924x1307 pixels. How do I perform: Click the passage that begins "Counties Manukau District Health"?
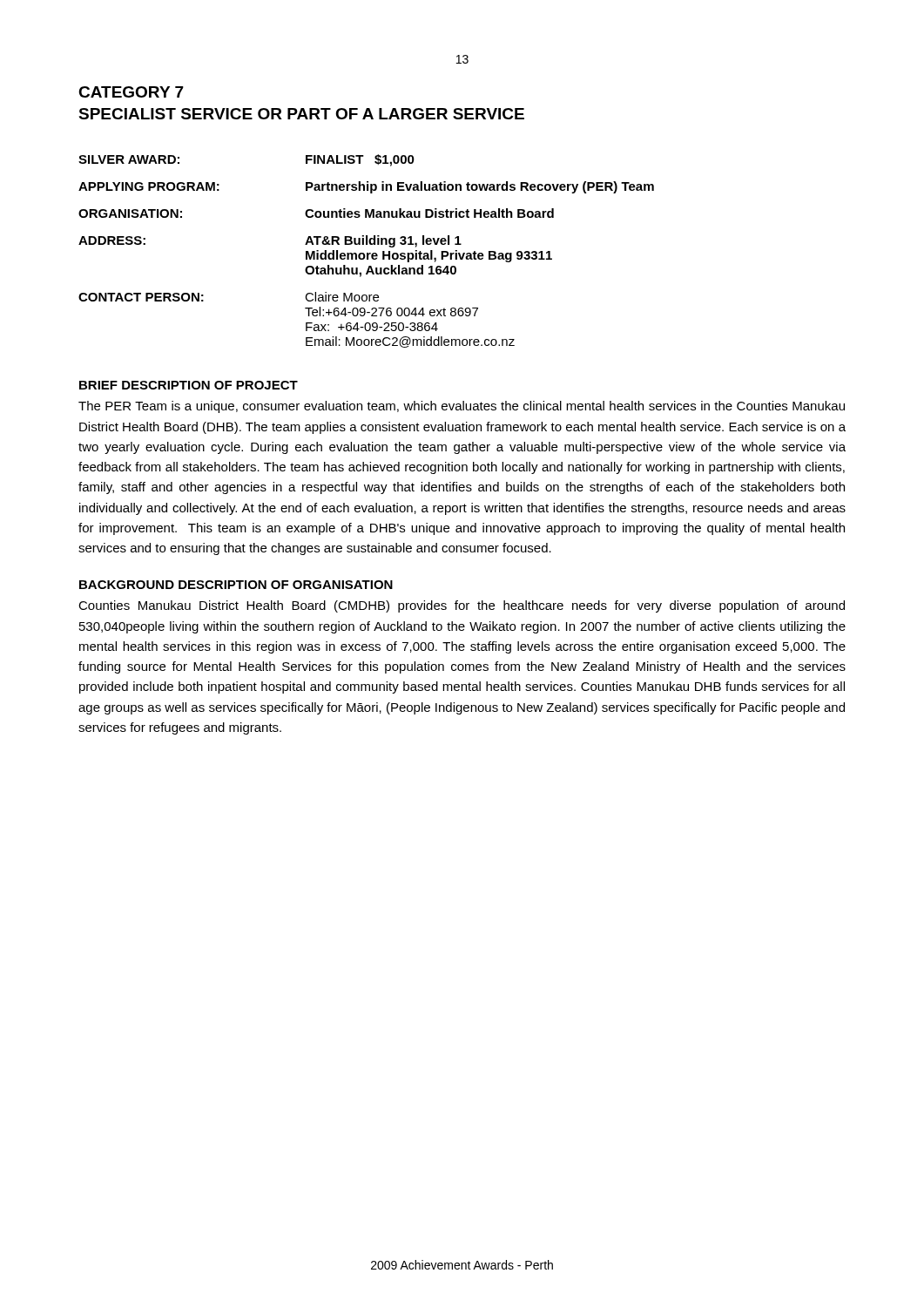pos(462,666)
